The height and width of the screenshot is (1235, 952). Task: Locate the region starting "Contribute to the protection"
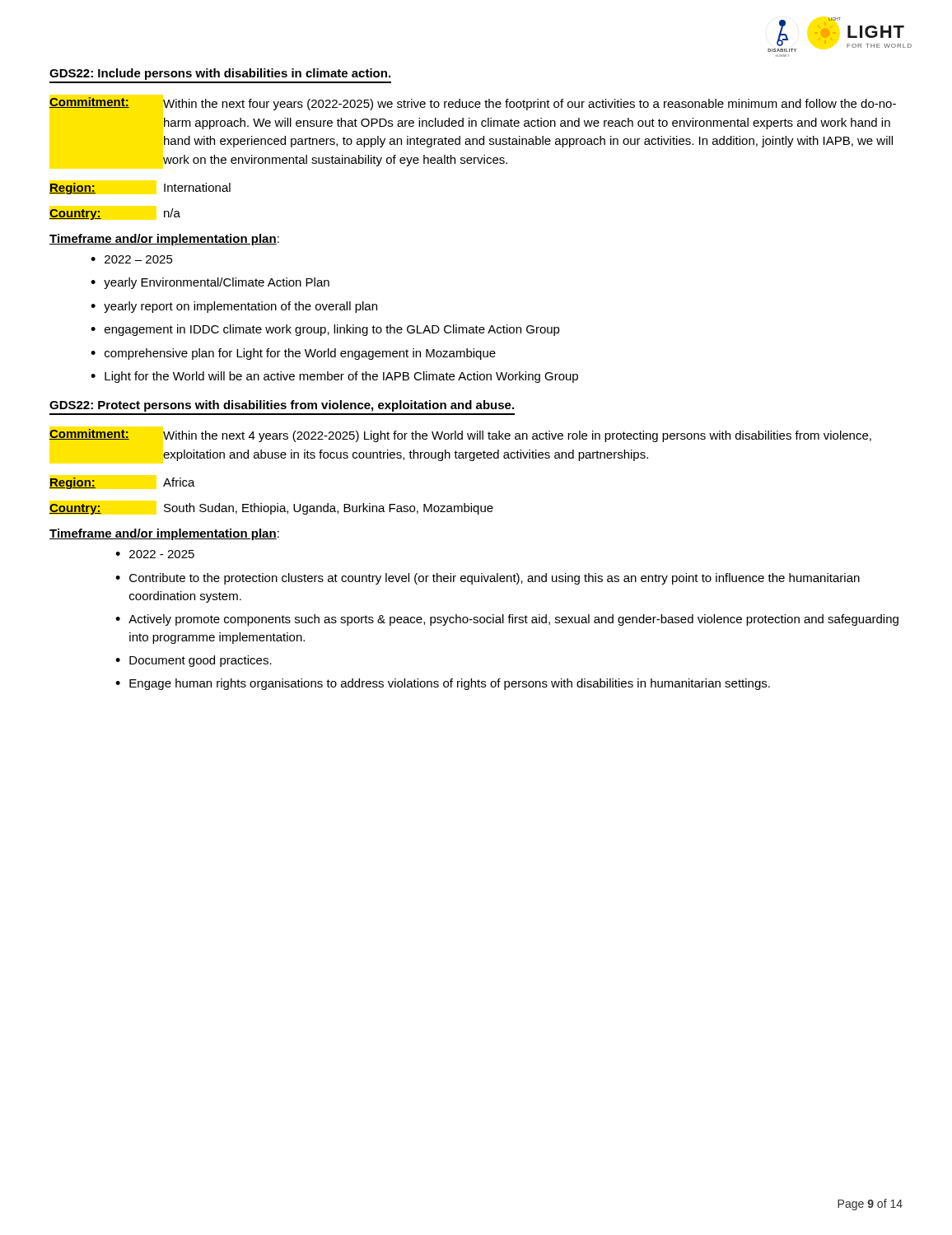pos(494,587)
